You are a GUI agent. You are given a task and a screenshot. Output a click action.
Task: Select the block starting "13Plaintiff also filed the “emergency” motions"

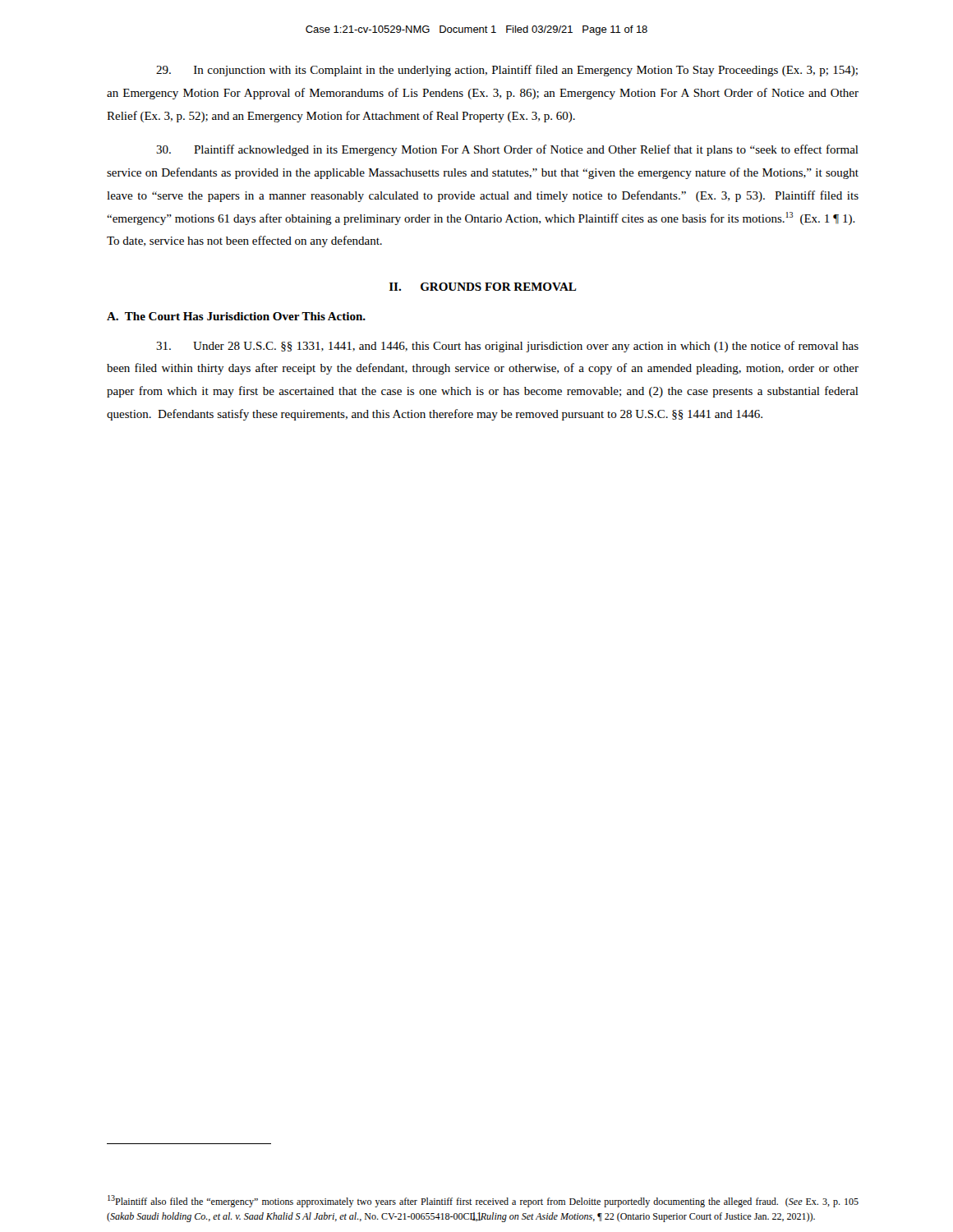(x=483, y=1208)
